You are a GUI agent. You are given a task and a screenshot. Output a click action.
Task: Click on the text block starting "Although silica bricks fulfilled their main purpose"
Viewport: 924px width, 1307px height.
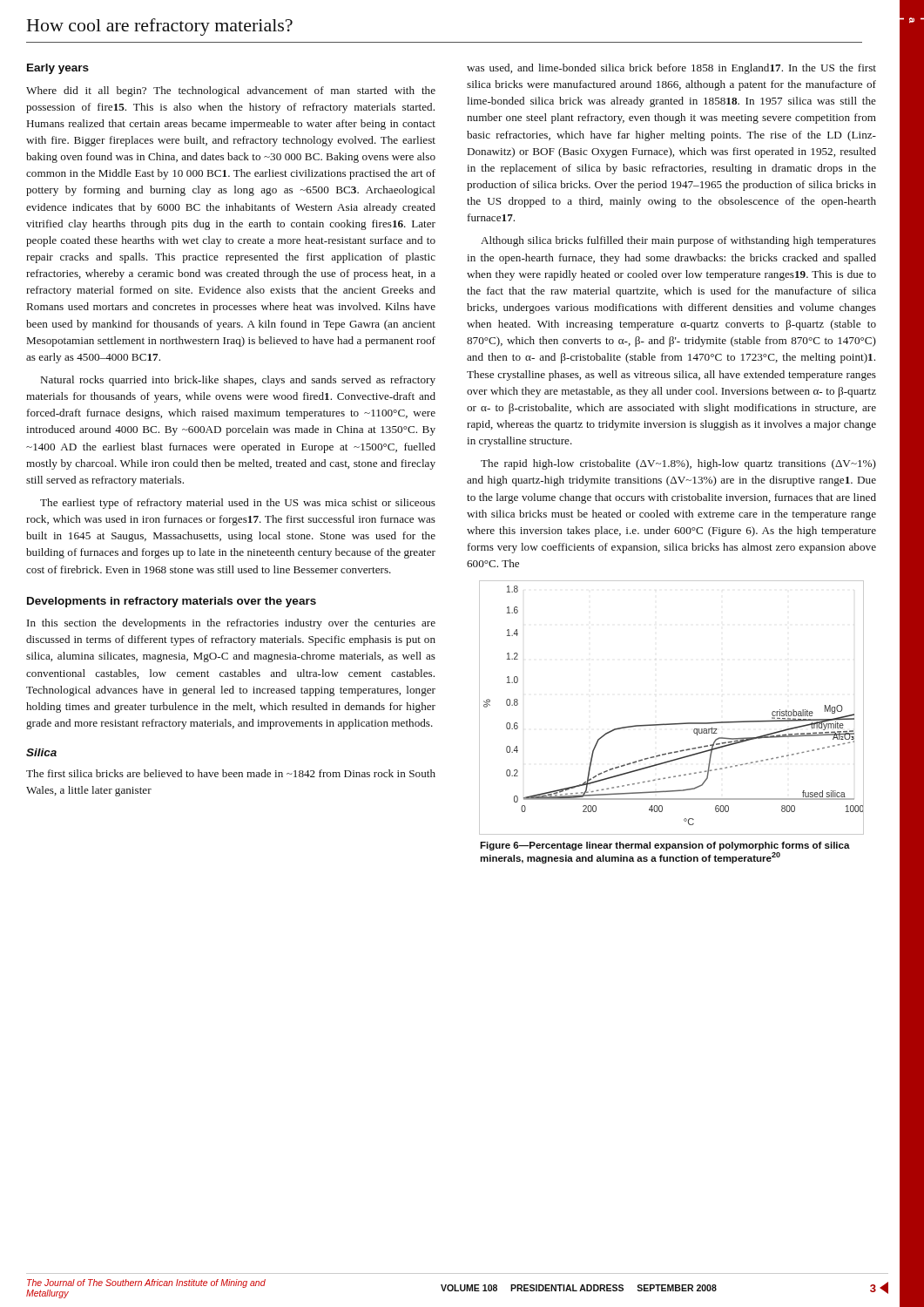(671, 341)
